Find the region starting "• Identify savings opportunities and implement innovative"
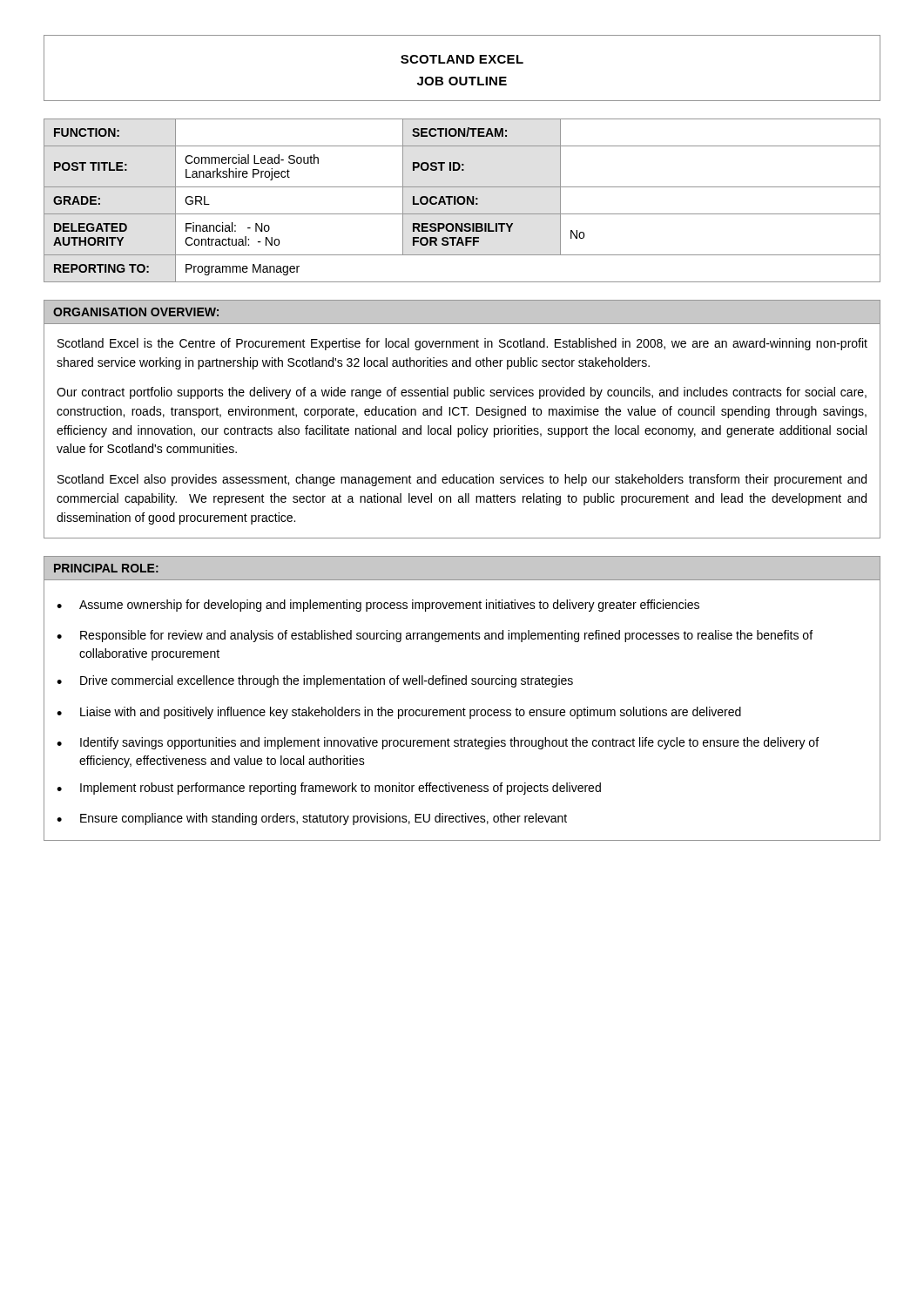Image resolution: width=924 pixels, height=1307 pixels. [x=462, y=752]
